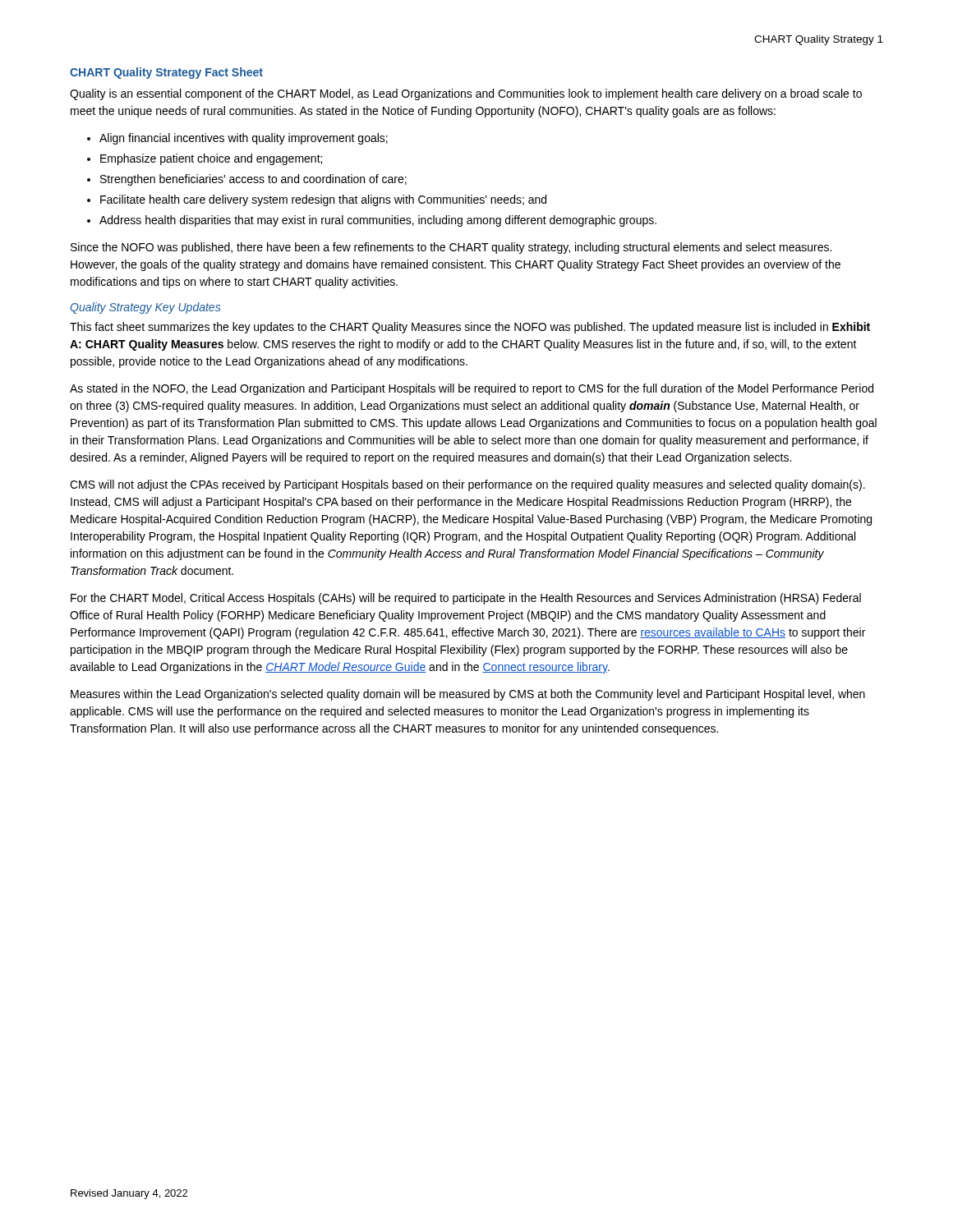Select the text block starting "CHART Quality Strategy Fact Sheet"
Image resolution: width=953 pixels, height=1232 pixels.
[x=166, y=72]
